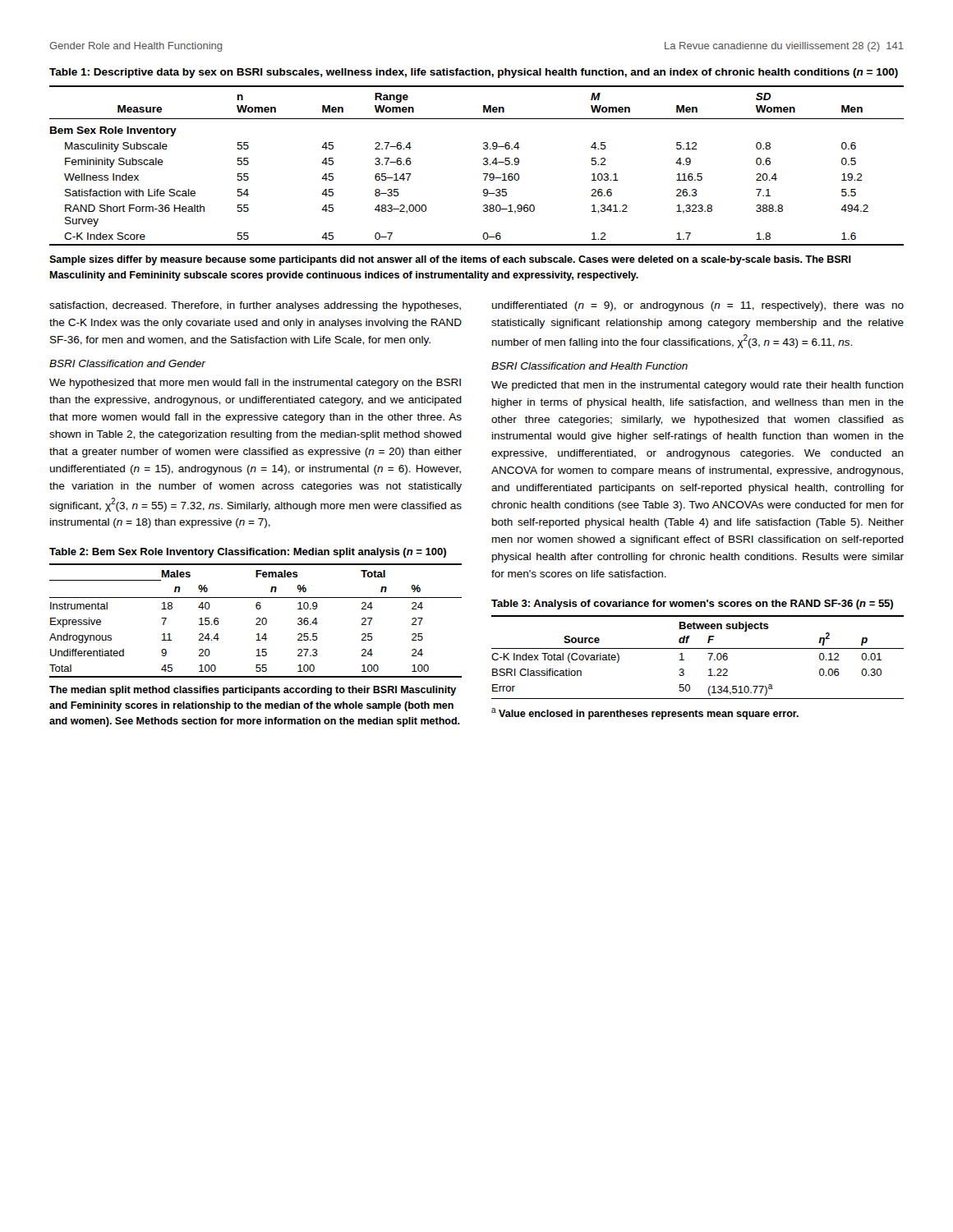Select the caption that says "Table 2: Bem"
953x1232 pixels.
(248, 551)
